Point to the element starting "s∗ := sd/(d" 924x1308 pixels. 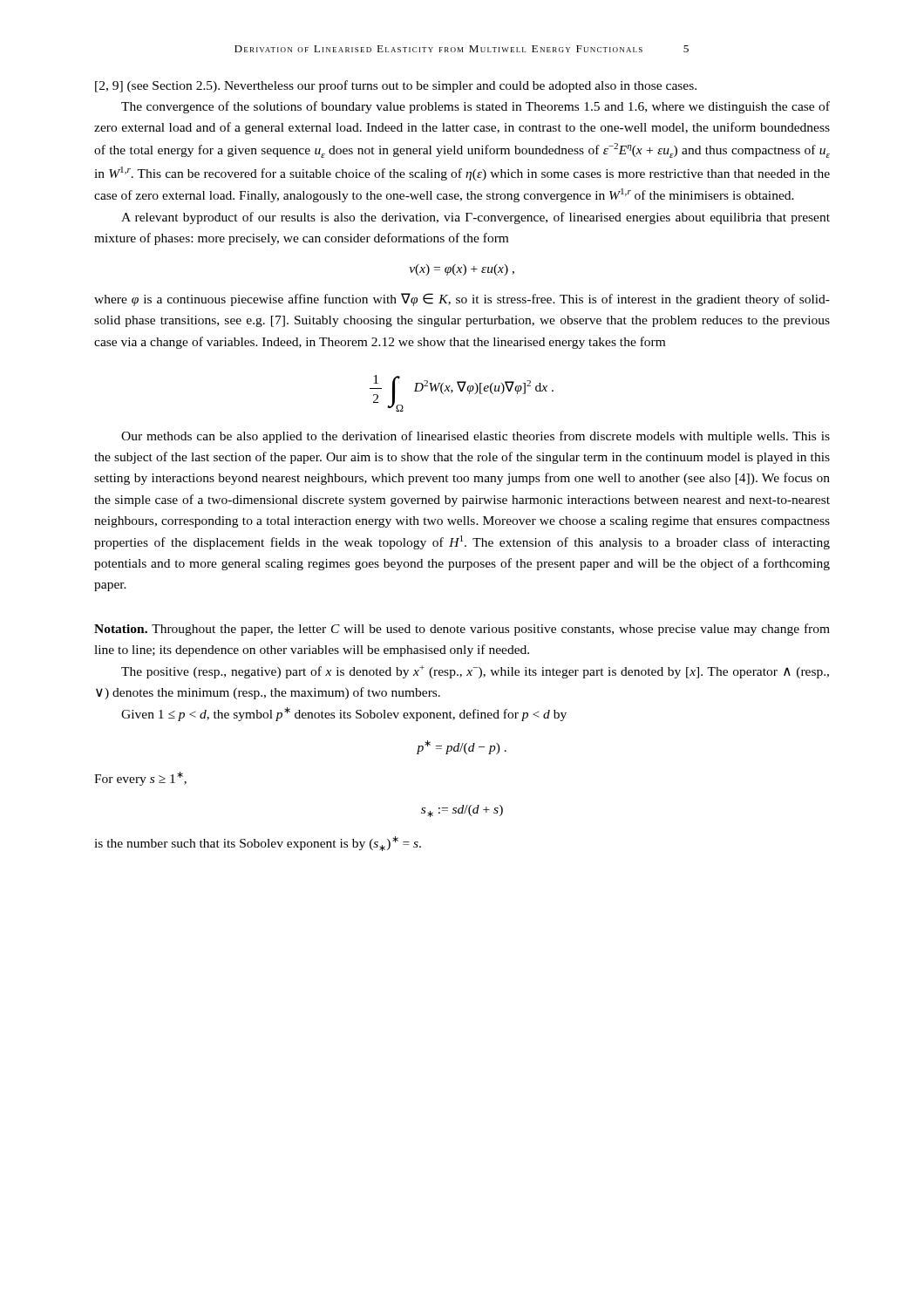coord(462,810)
